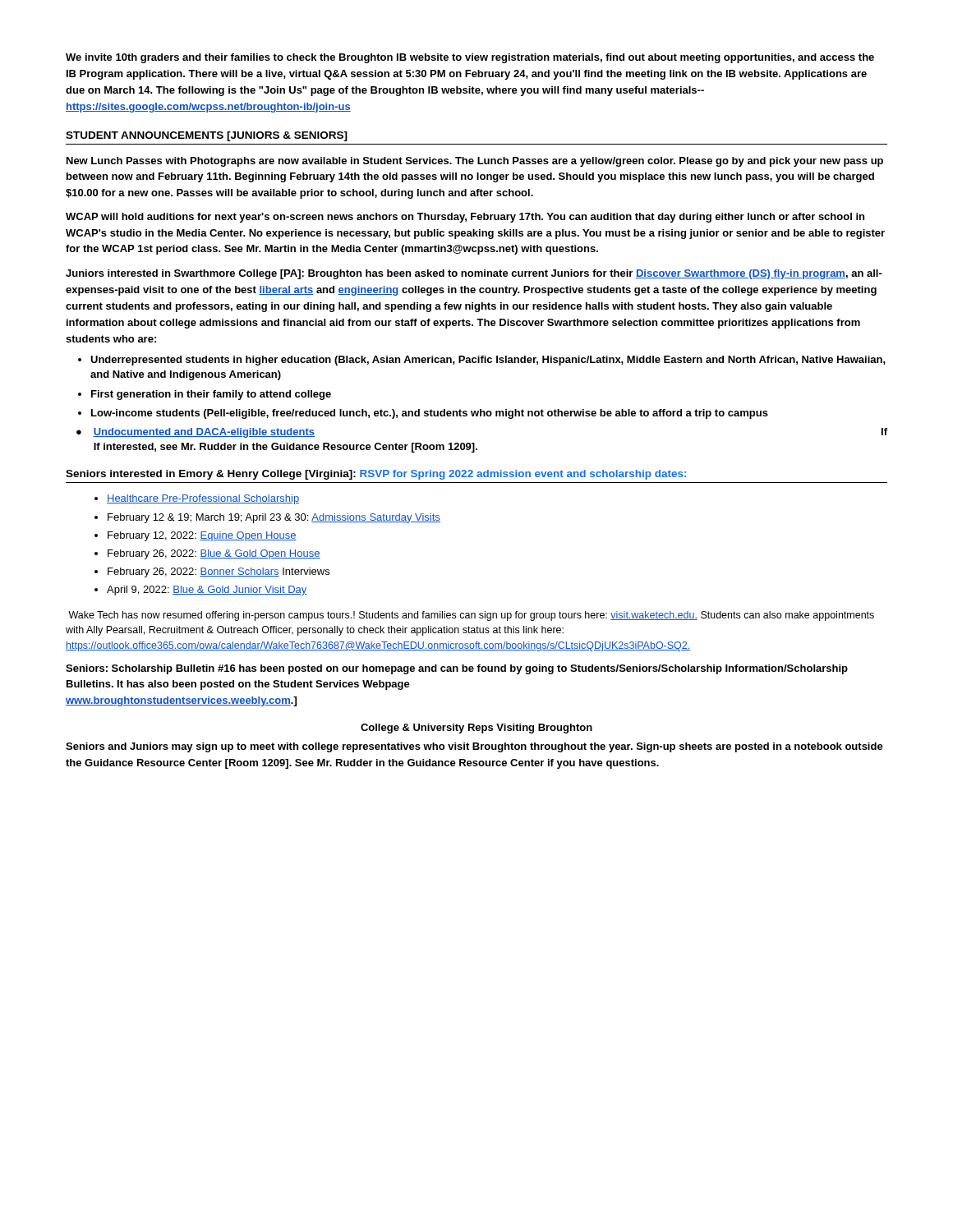953x1232 pixels.
Task: Navigate to the passage starting "February 12 & 19; March 19; April 23"
Action: tap(274, 517)
